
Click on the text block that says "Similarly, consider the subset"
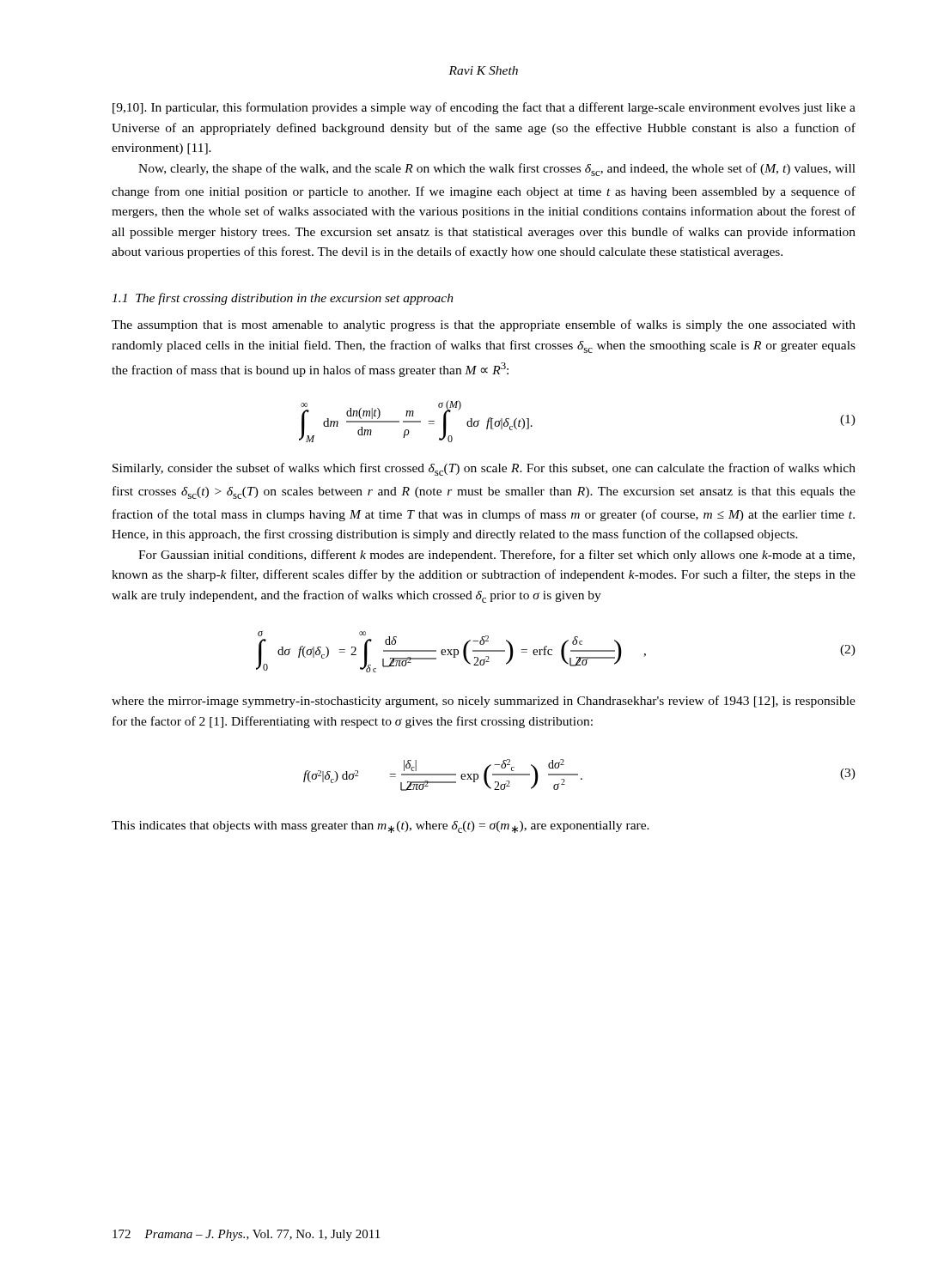[x=484, y=533]
